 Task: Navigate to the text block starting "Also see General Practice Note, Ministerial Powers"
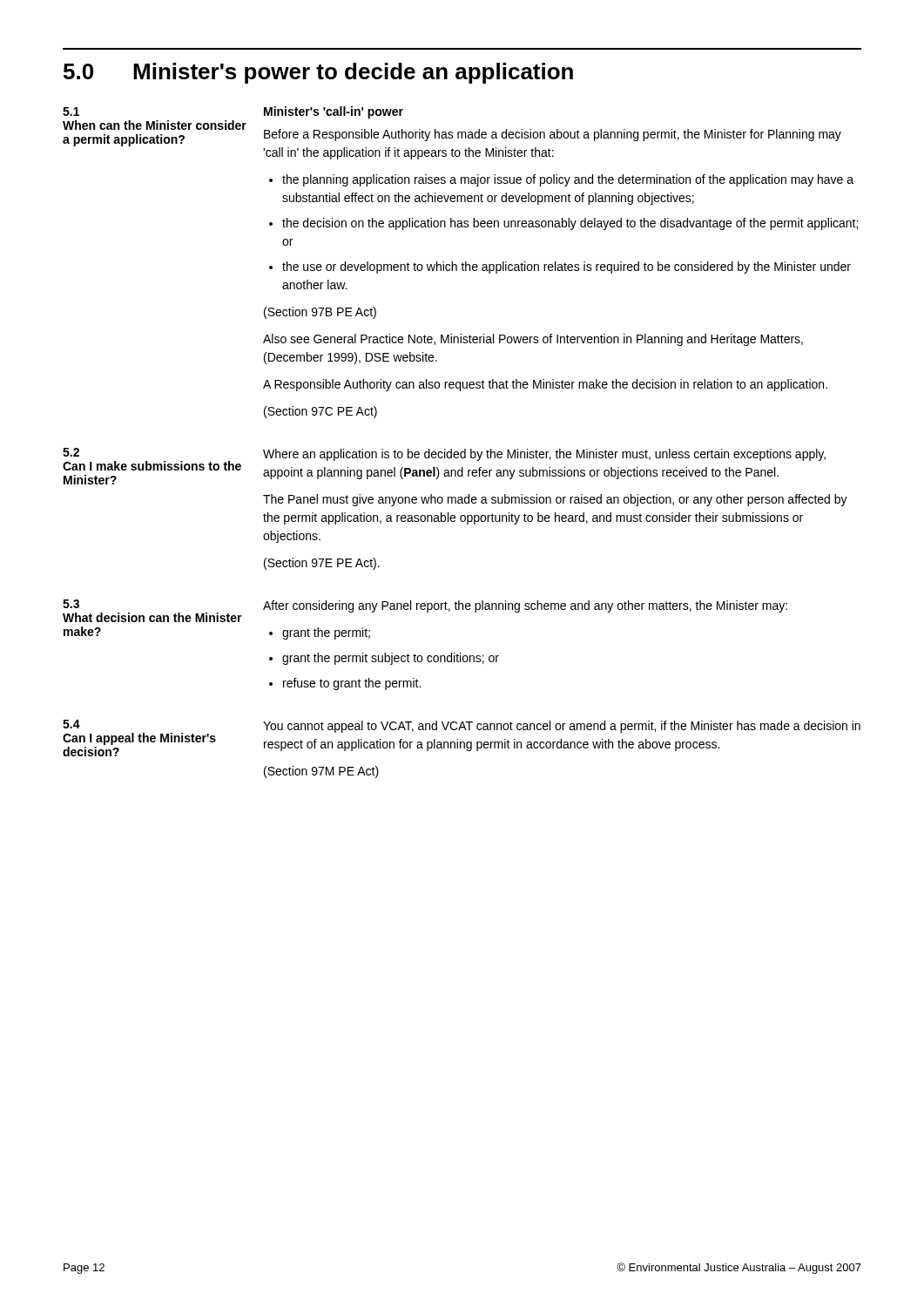[533, 348]
